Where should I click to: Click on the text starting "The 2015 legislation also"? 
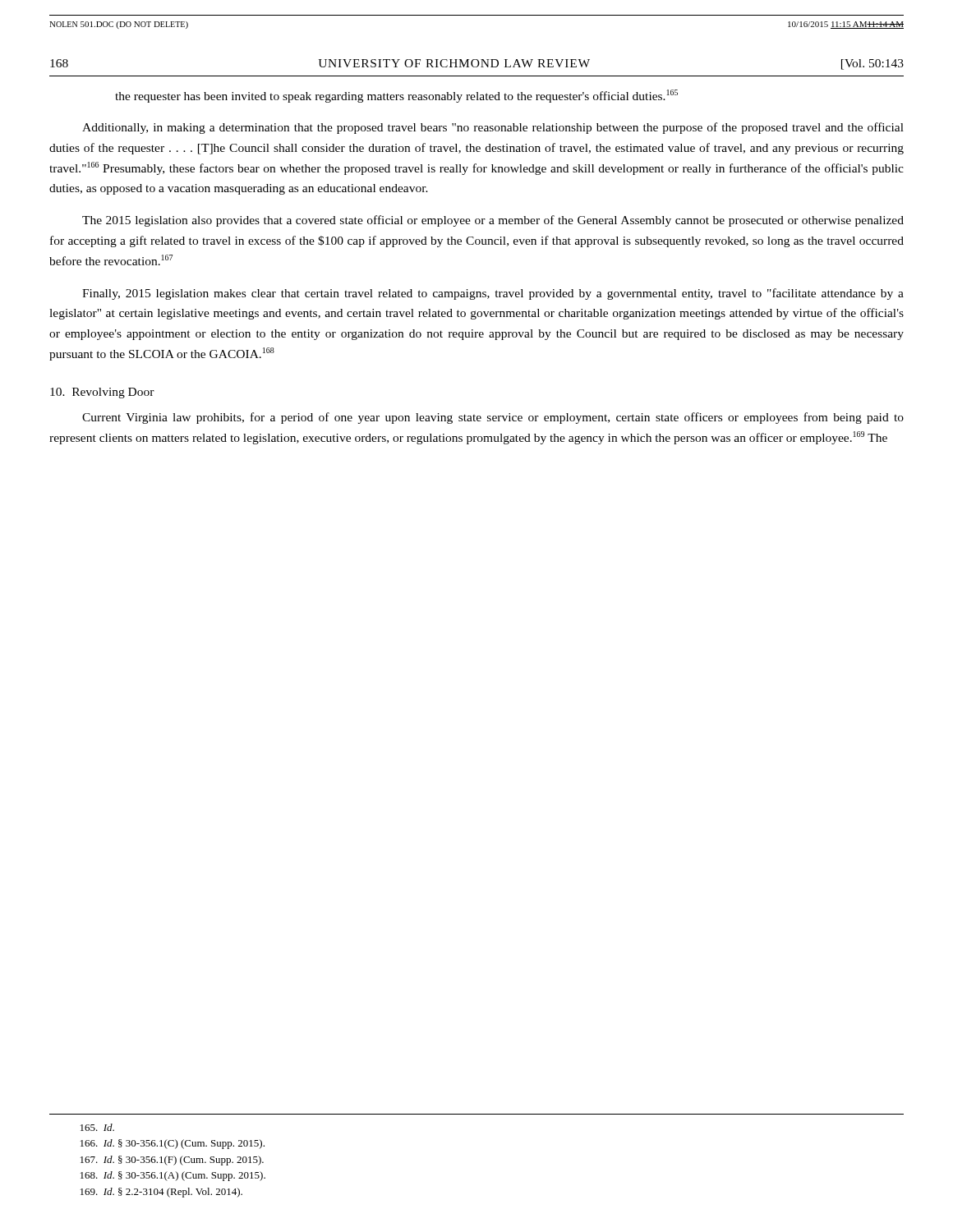(x=476, y=240)
